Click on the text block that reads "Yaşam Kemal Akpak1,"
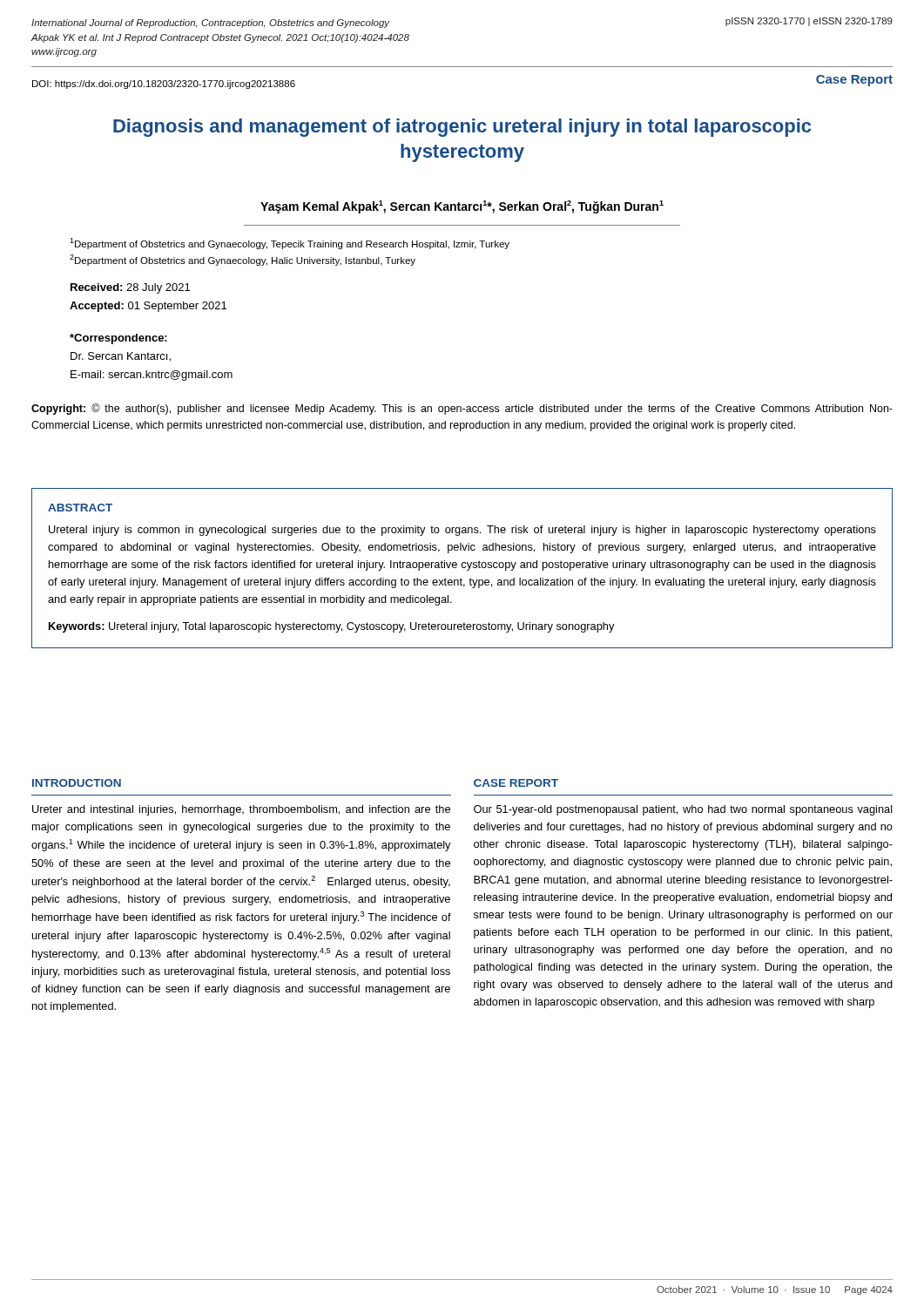Screen dimensions: 1307x924 click(x=462, y=206)
